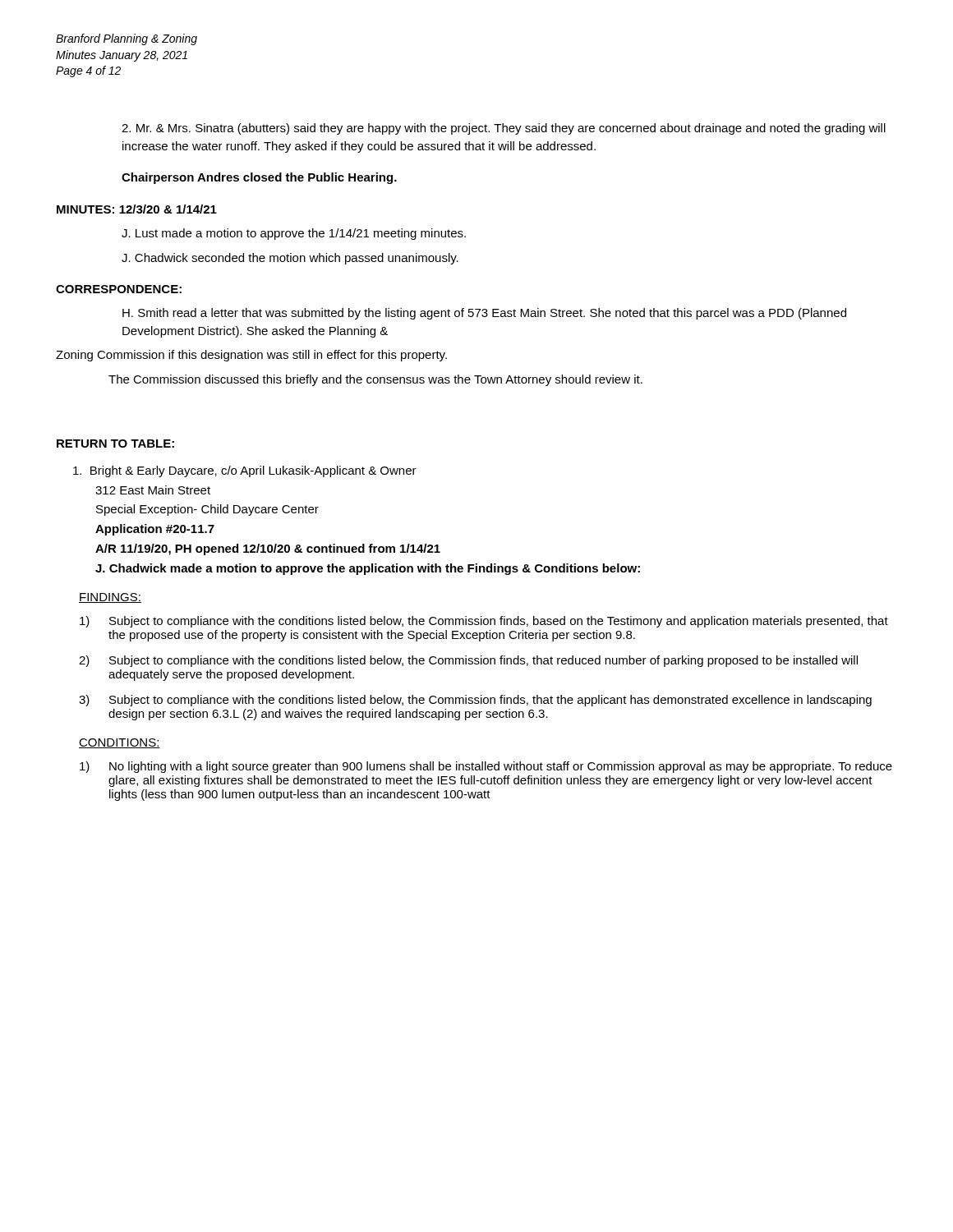Select the list item that says "1) No lighting with a light source"
The height and width of the screenshot is (1232, 953).
click(x=488, y=780)
